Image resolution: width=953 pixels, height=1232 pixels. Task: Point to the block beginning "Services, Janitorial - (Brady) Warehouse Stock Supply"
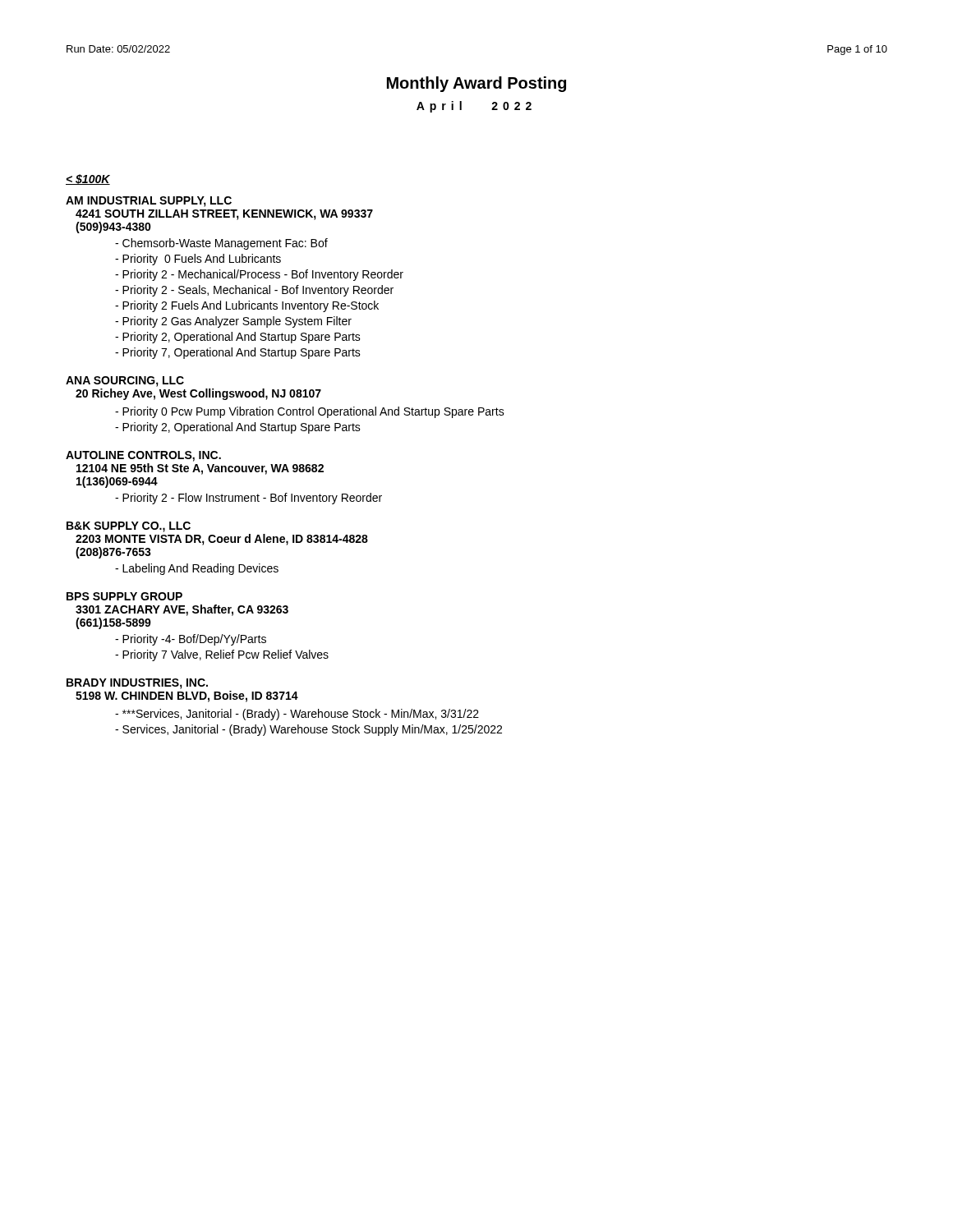tap(309, 729)
